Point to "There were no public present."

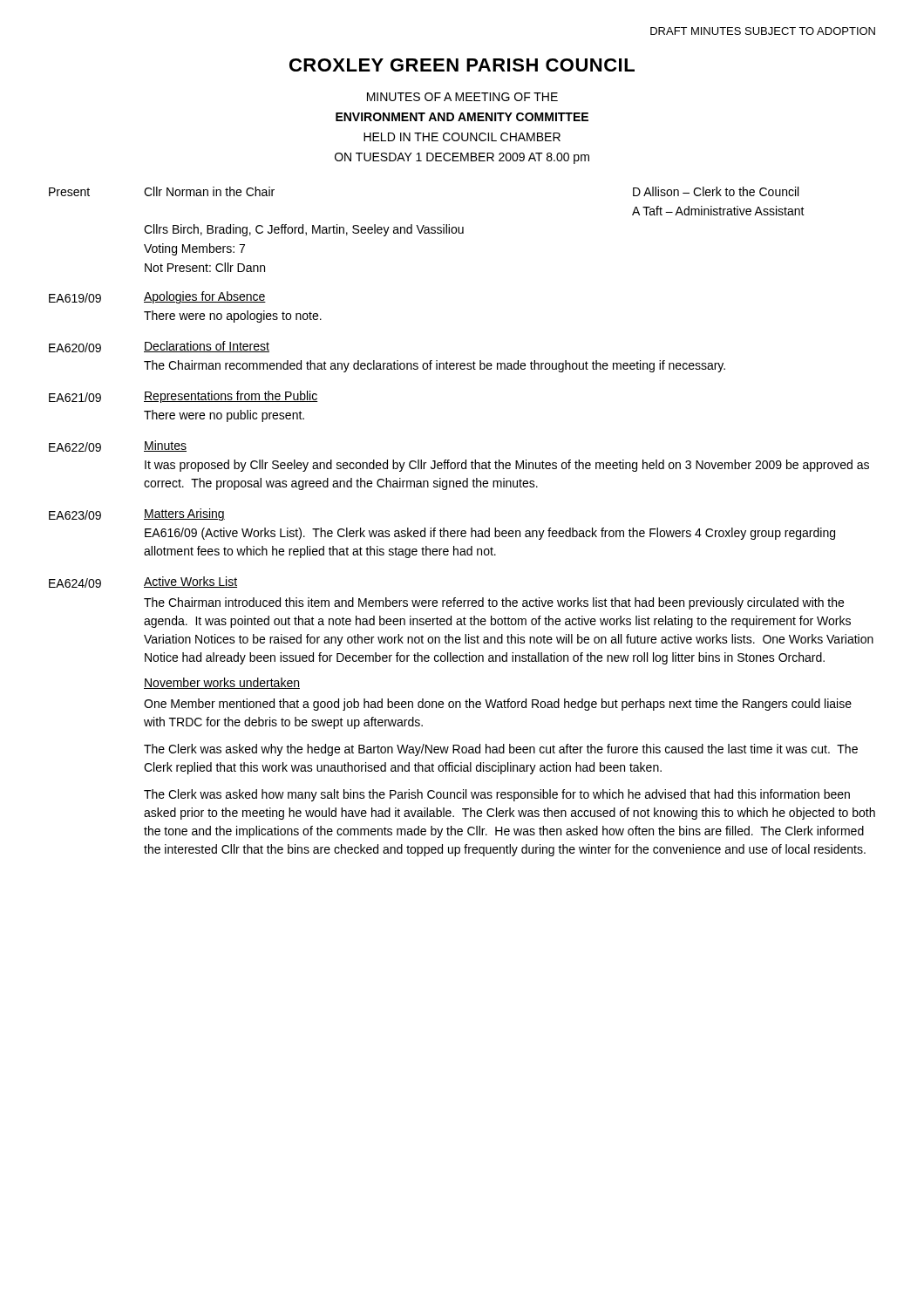(225, 415)
